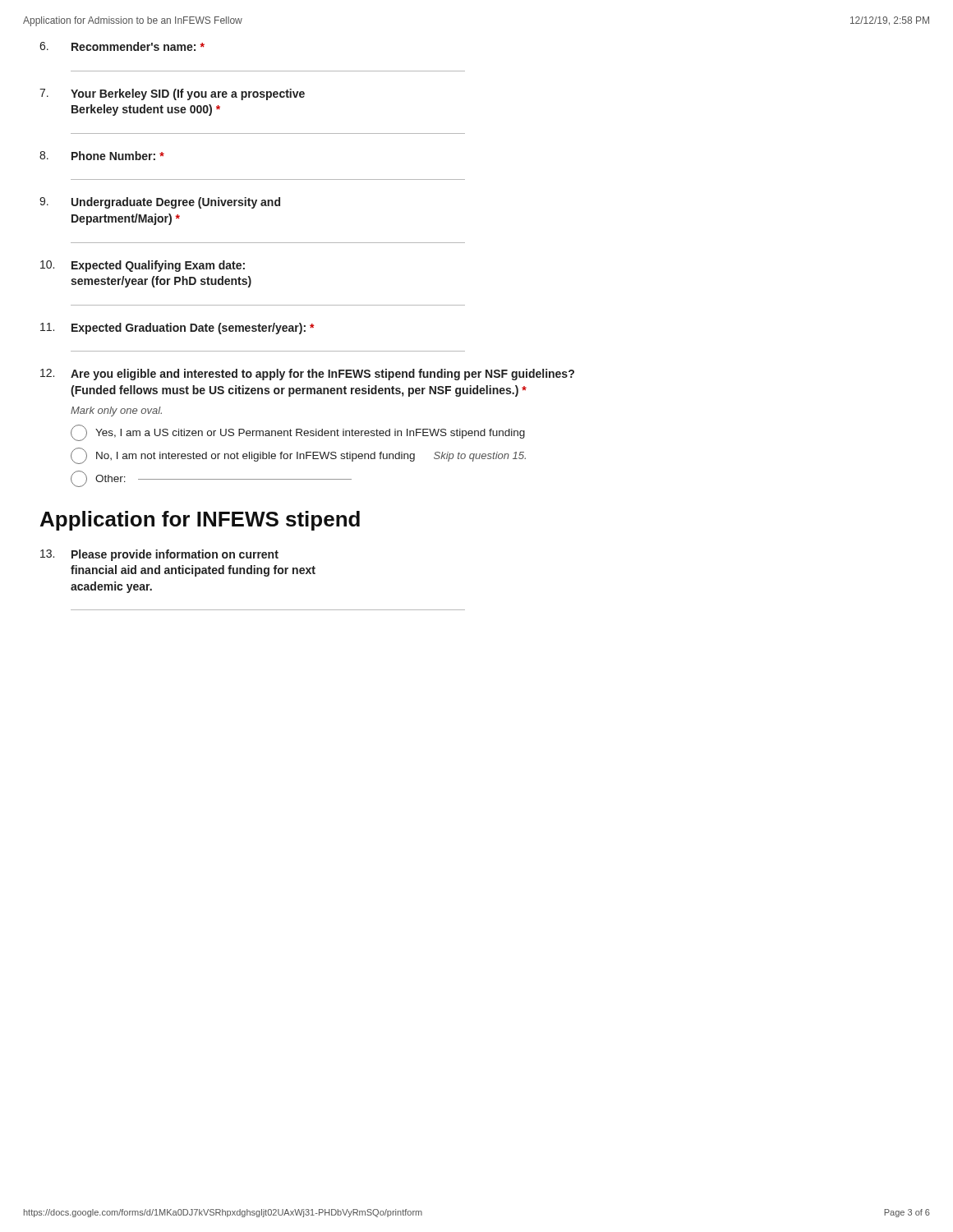953x1232 pixels.
Task: Locate the region starting "9. Undergraduate Degree"
Action: point(160,203)
